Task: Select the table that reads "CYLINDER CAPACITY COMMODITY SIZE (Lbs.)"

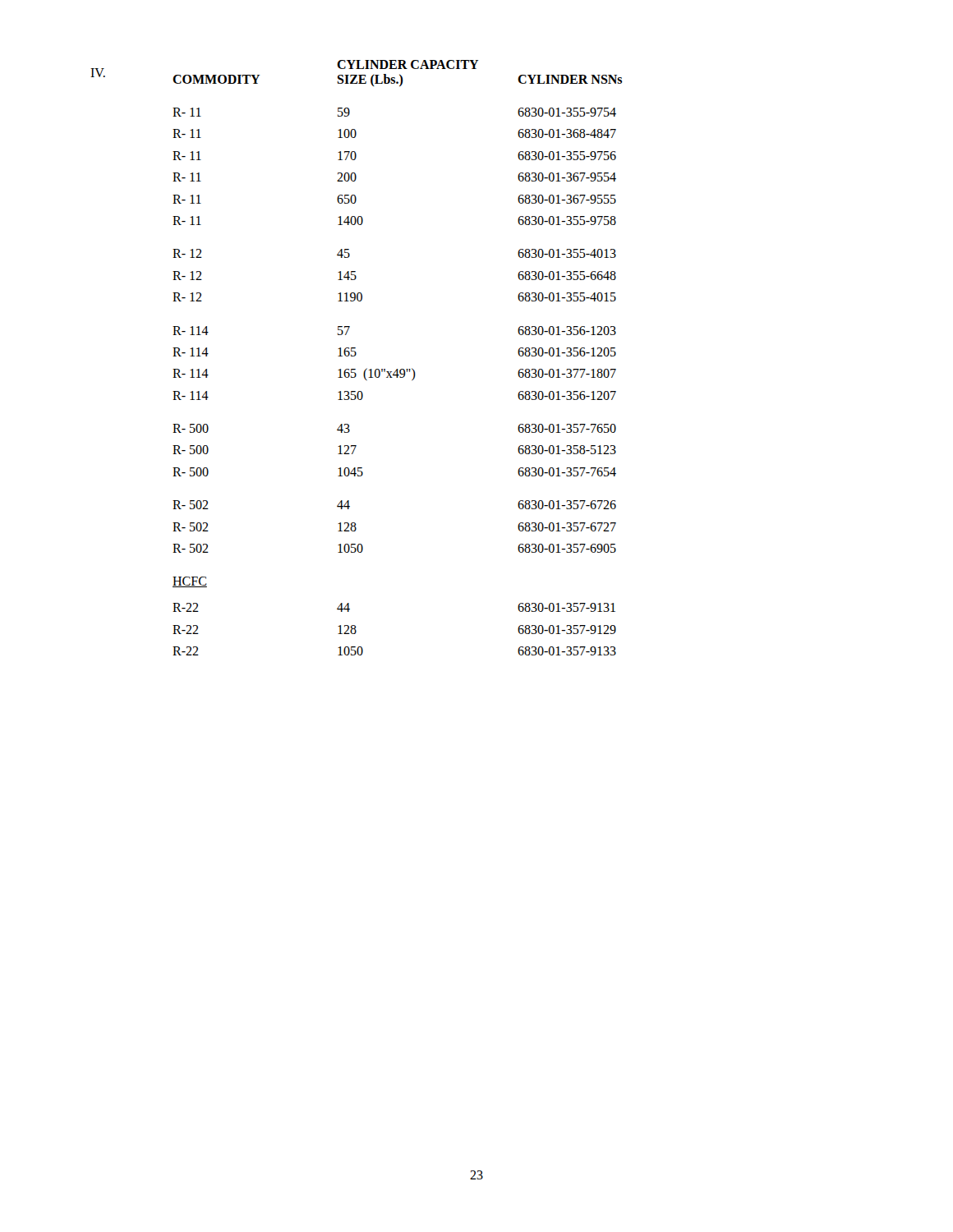Action: point(476,360)
